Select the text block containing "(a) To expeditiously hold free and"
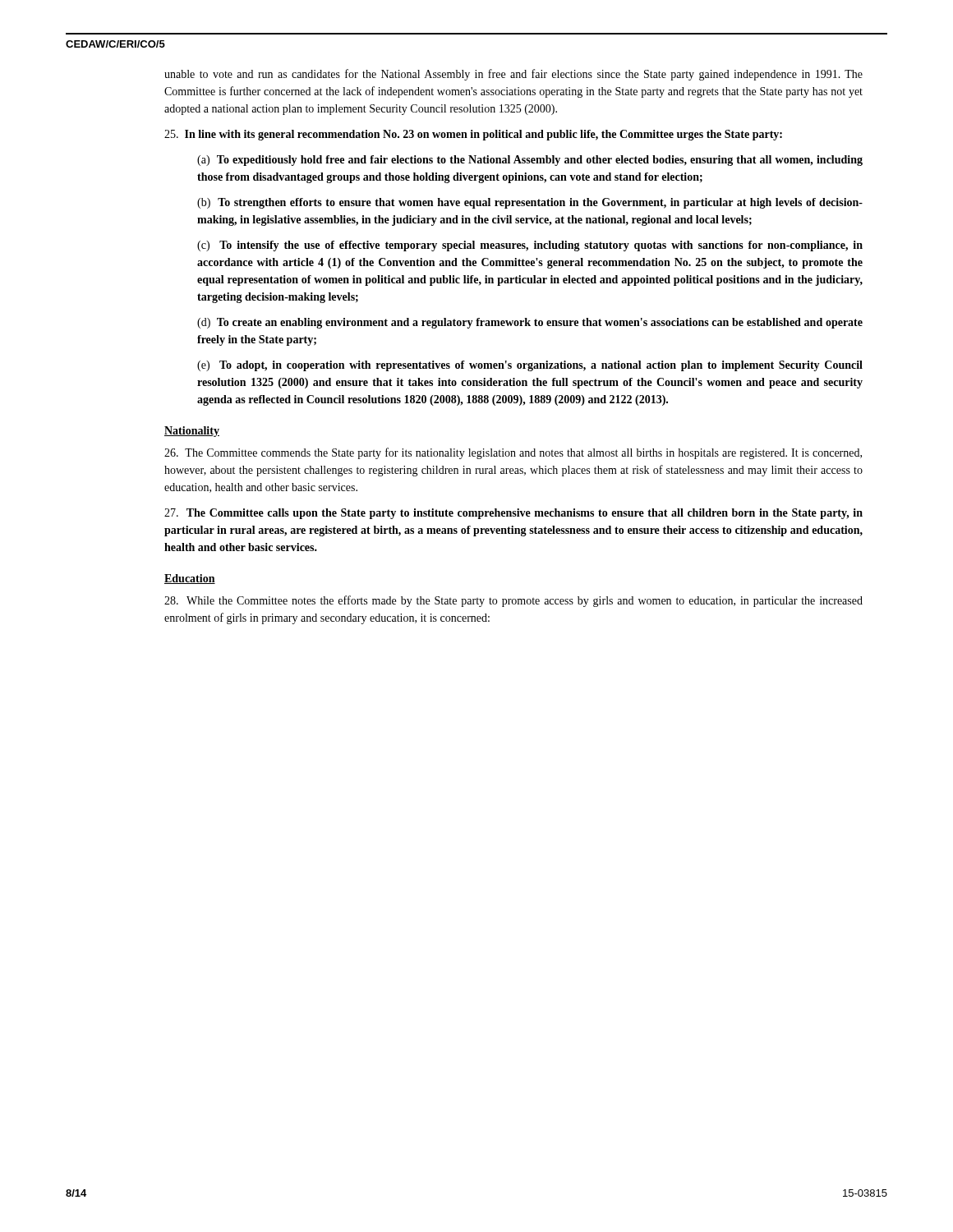Screen dimensions: 1232x953 [530, 168]
